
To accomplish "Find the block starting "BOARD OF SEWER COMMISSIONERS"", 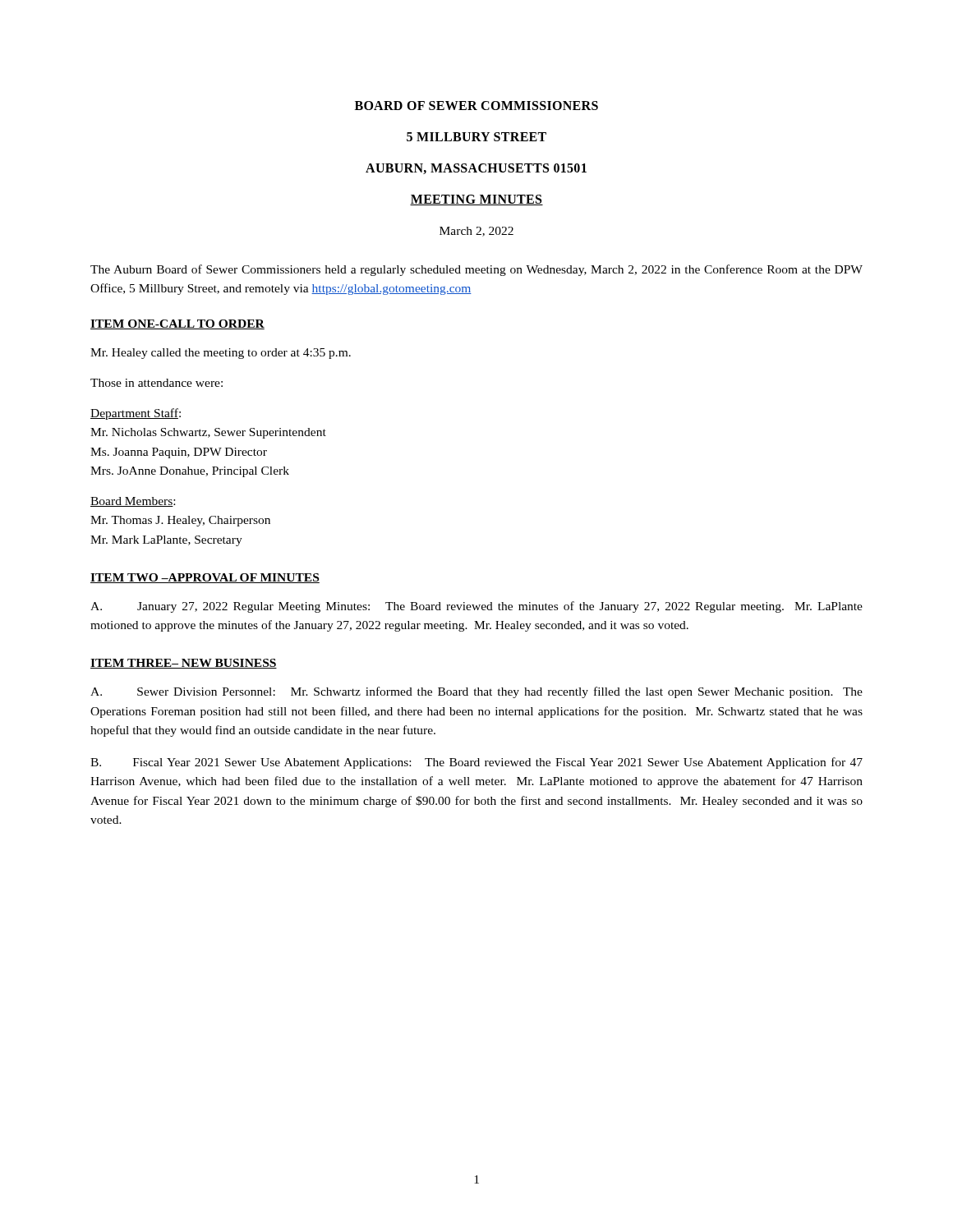I will tap(476, 106).
